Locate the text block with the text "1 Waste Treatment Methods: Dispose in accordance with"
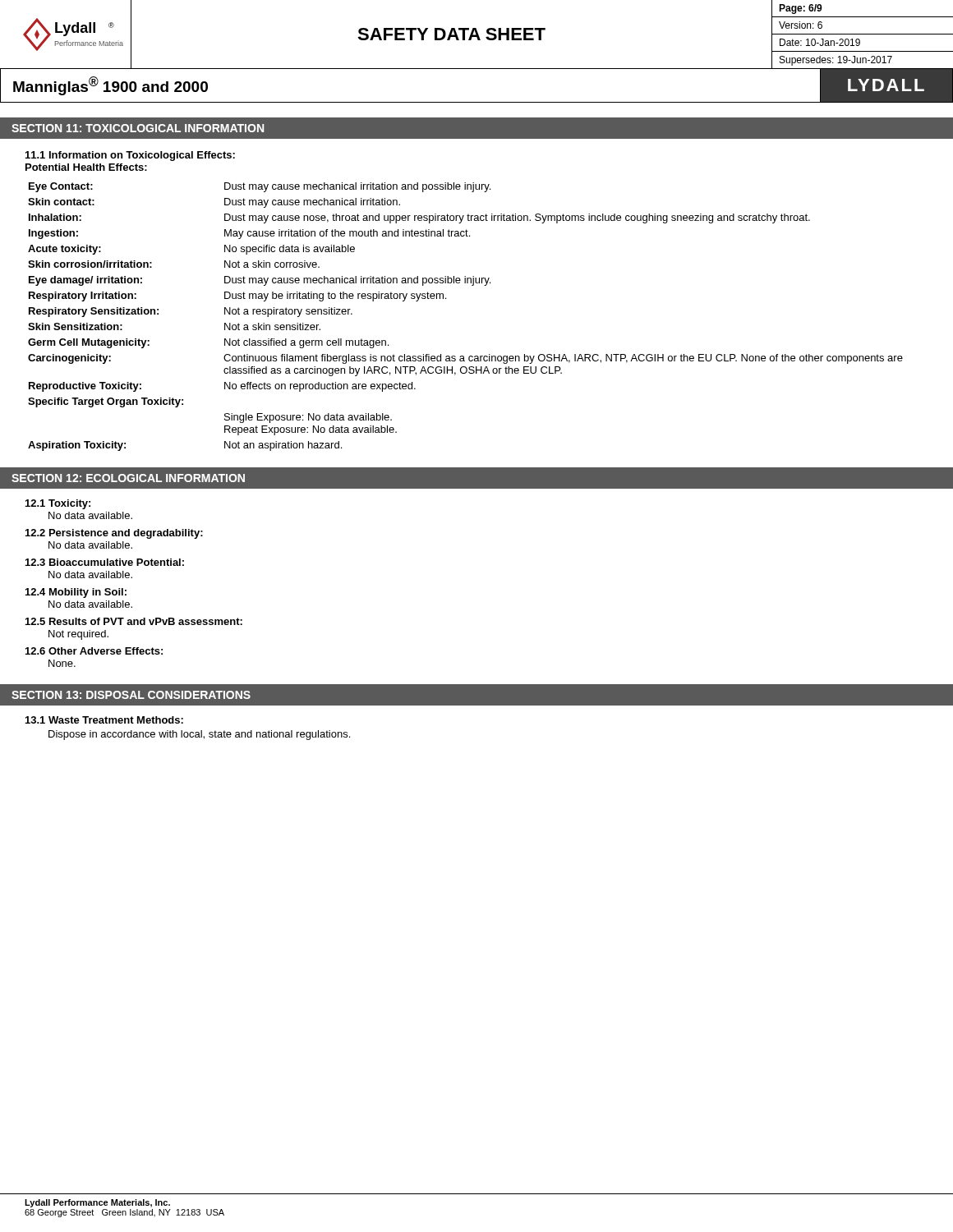This screenshot has height=1232, width=953. point(104,720)
